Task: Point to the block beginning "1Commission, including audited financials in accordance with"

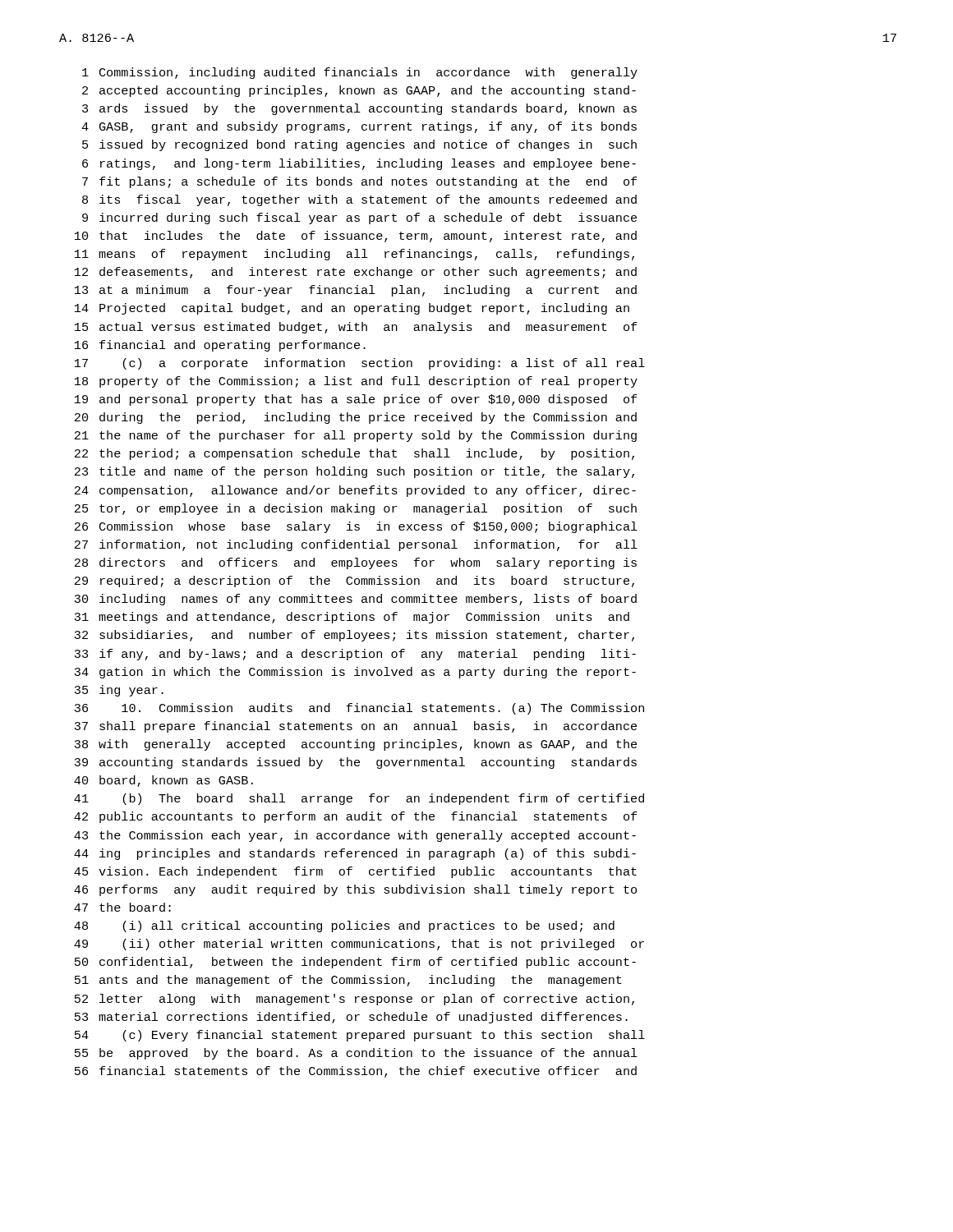Action: click(478, 573)
